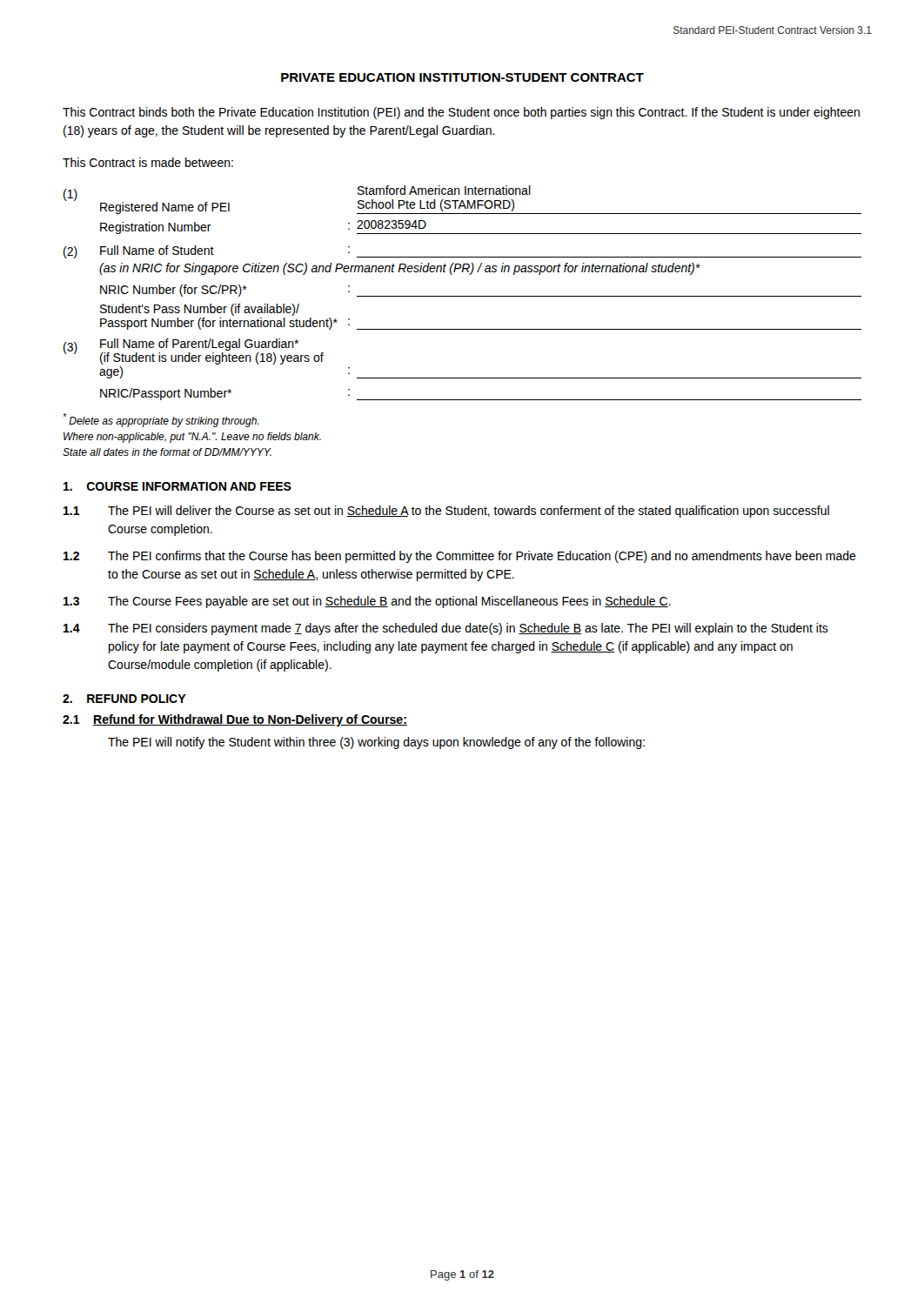
Task: Locate the text block starting "This Contract is made between:"
Action: point(148,163)
